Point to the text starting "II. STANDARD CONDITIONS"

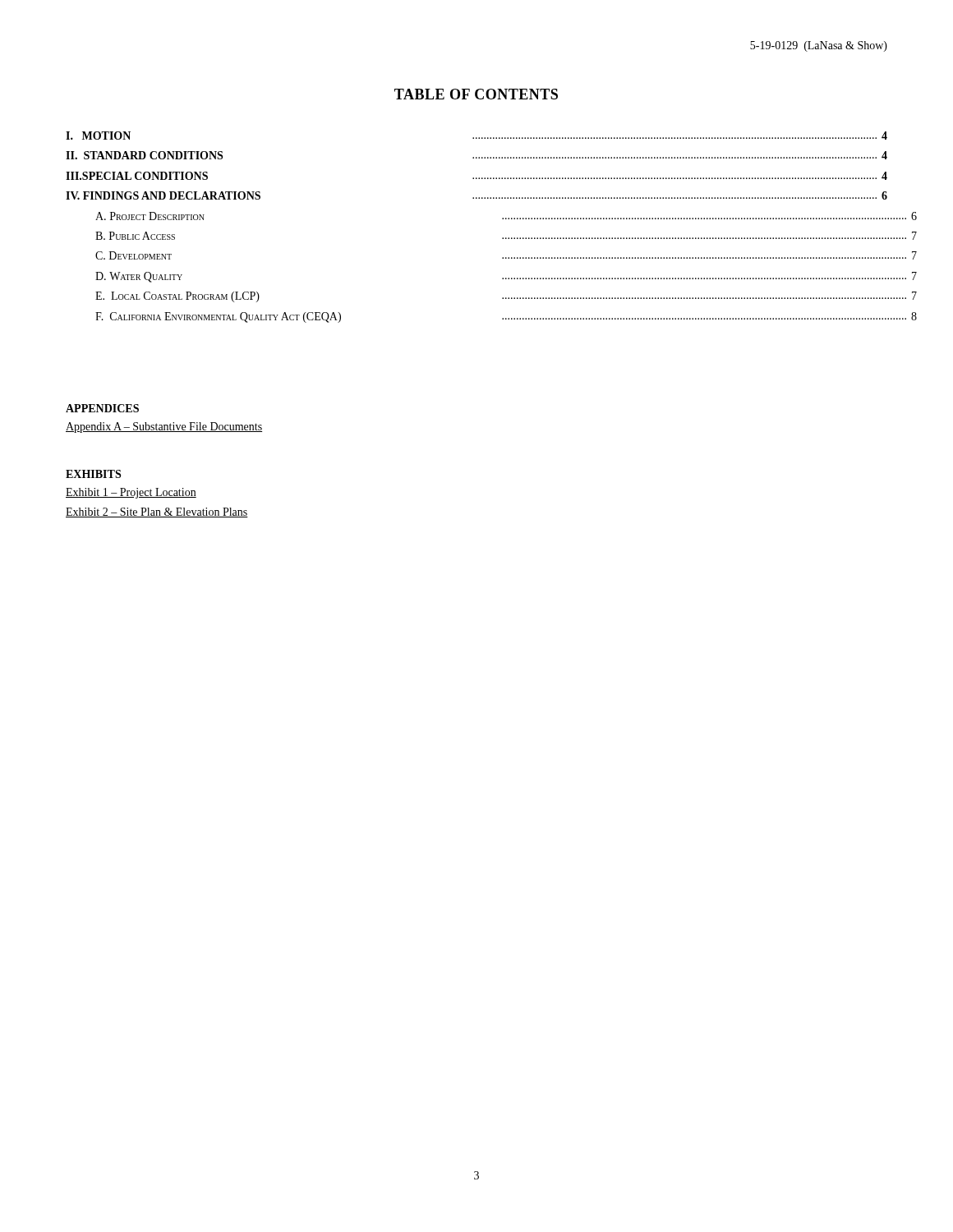(476, 157)
